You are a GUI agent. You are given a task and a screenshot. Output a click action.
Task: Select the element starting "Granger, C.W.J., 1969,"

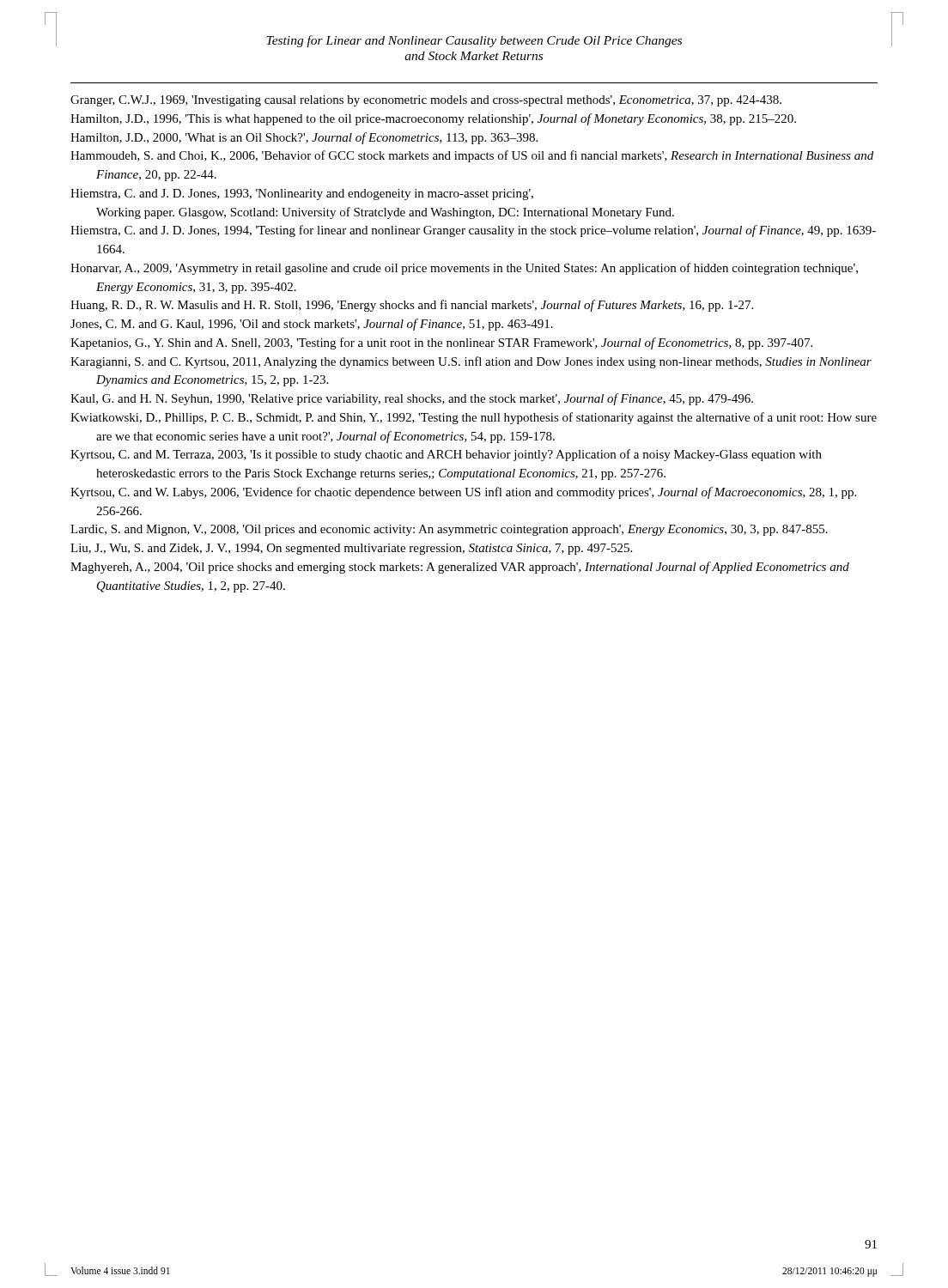(426, 100)
